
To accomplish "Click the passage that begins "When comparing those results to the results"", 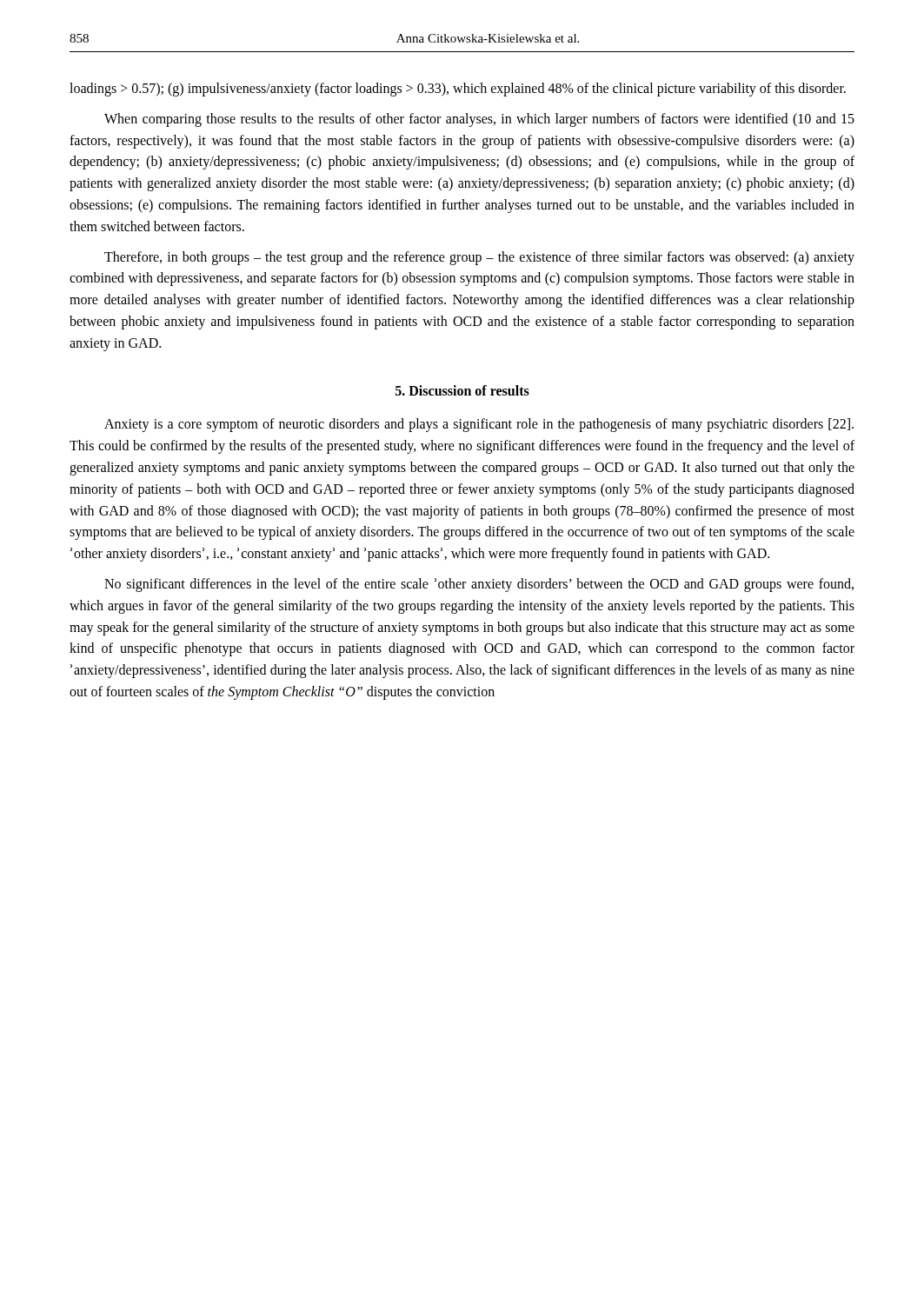I will click(x=462, y=173).
